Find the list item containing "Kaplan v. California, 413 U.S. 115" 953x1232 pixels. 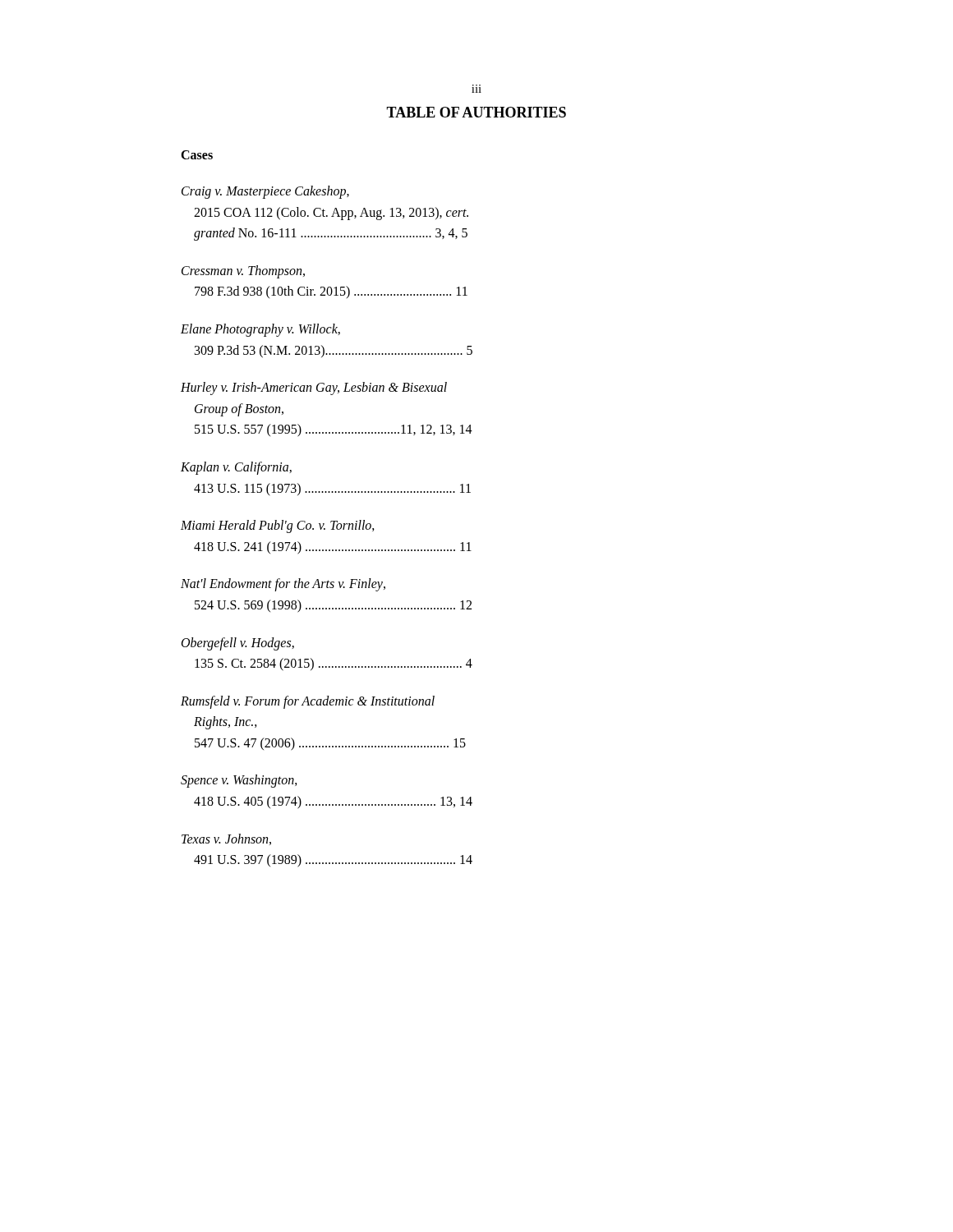[236, 468]
